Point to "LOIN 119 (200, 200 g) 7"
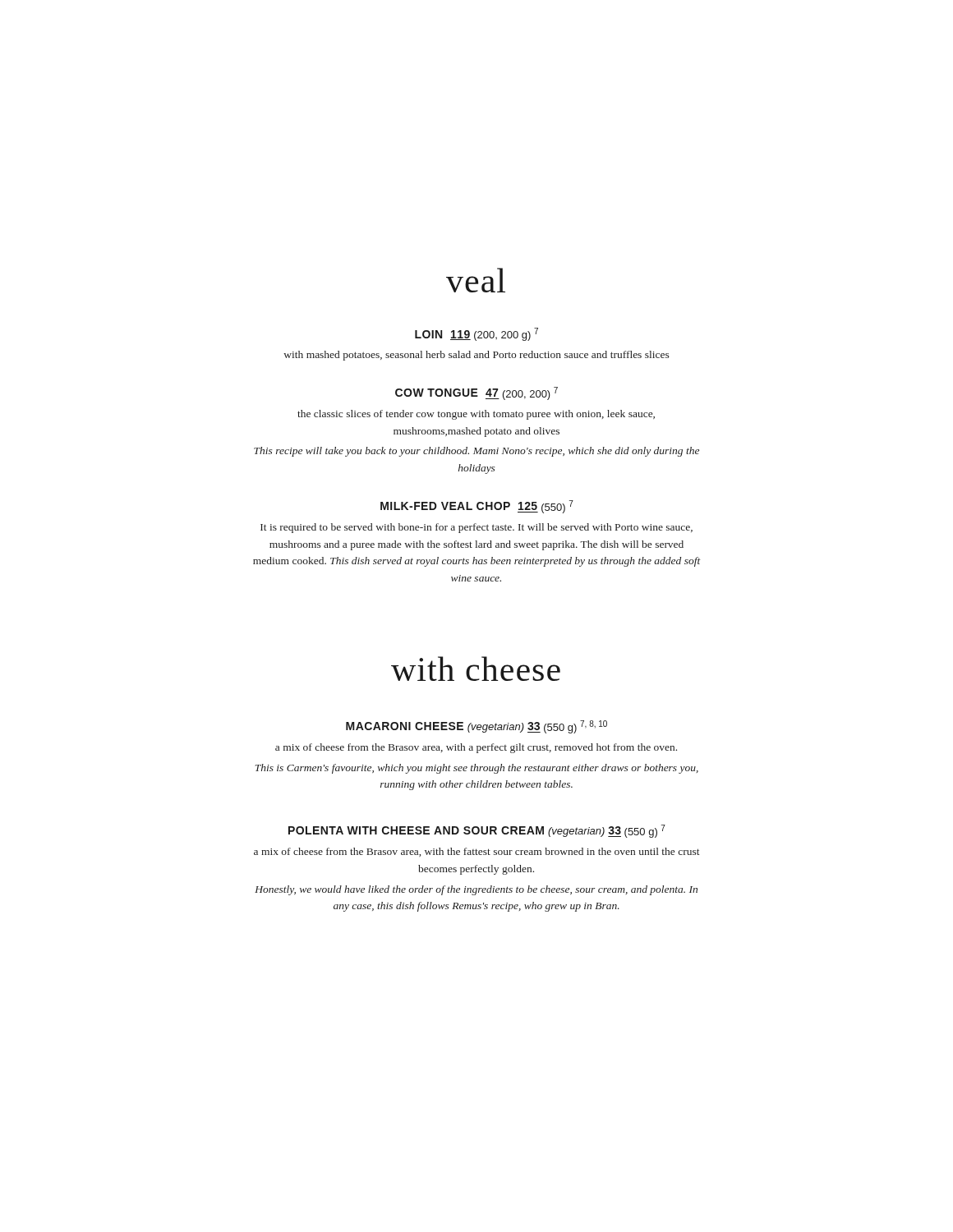Image resolution: width=953 pixels, height=1232 pixels. pyautogui.click(x=476, y=334)
